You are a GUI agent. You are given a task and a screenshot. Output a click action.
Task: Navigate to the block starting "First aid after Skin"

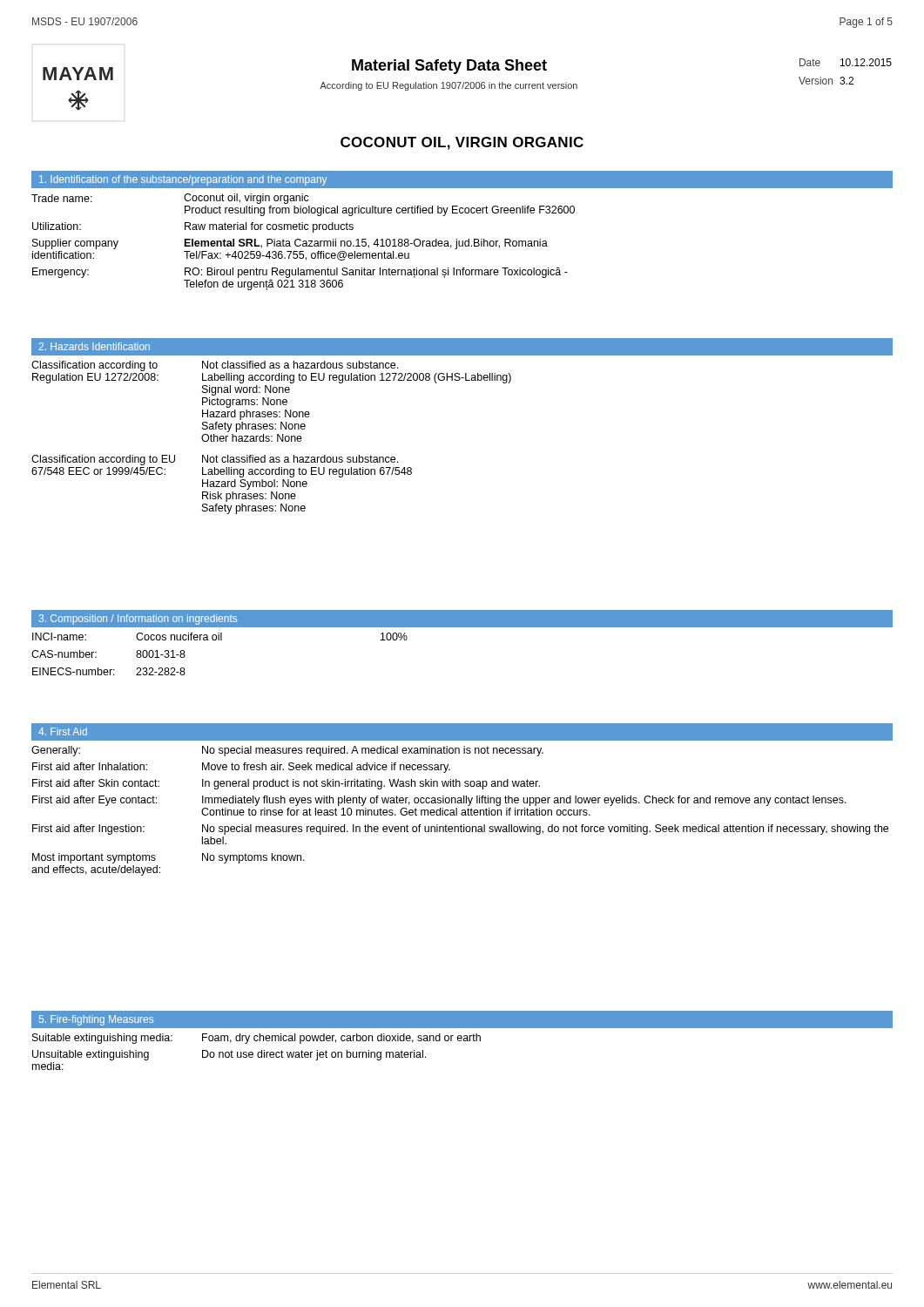point(96,783)
